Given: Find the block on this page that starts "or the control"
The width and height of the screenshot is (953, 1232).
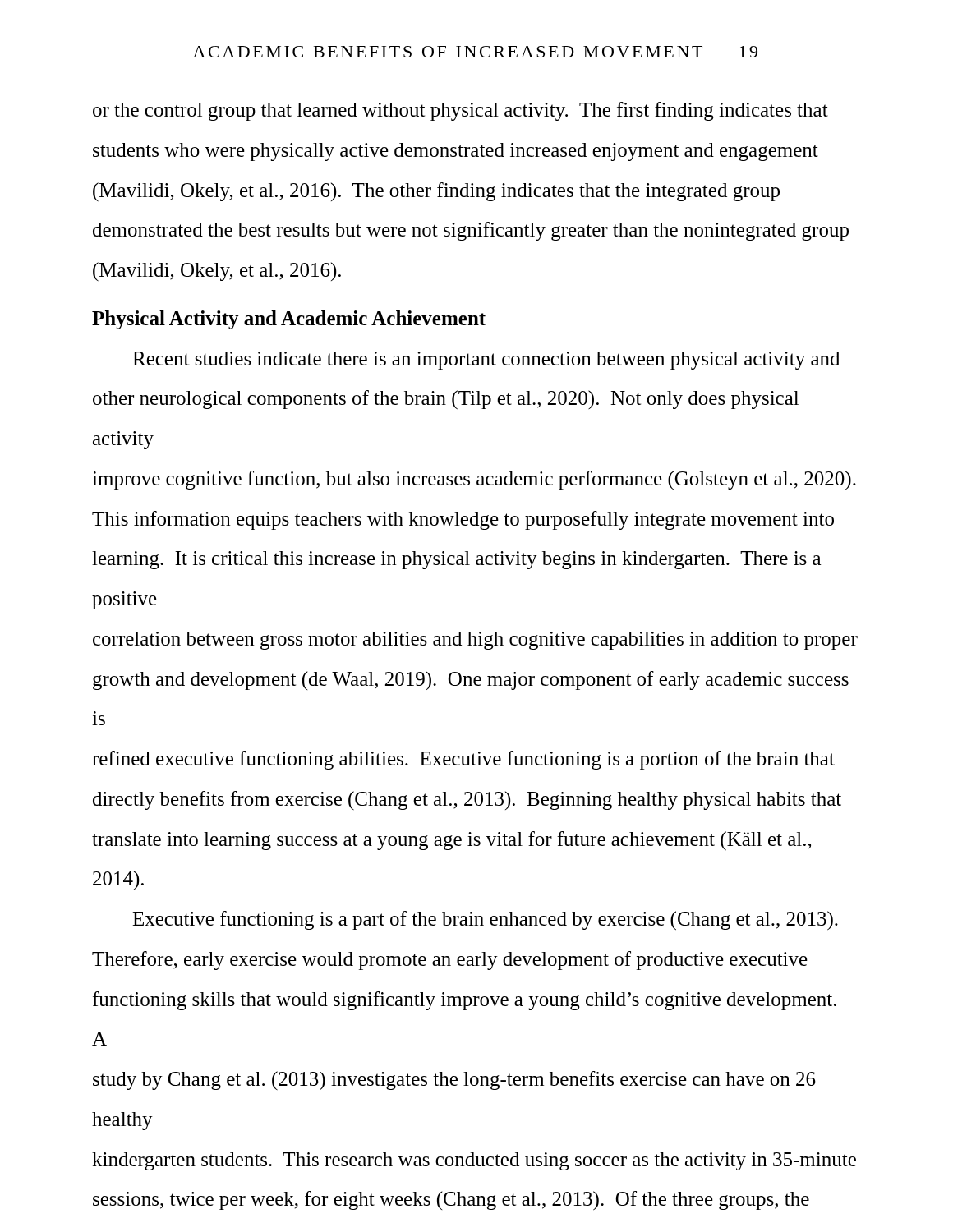Looking at the screenshot, I should click(476, 190).
